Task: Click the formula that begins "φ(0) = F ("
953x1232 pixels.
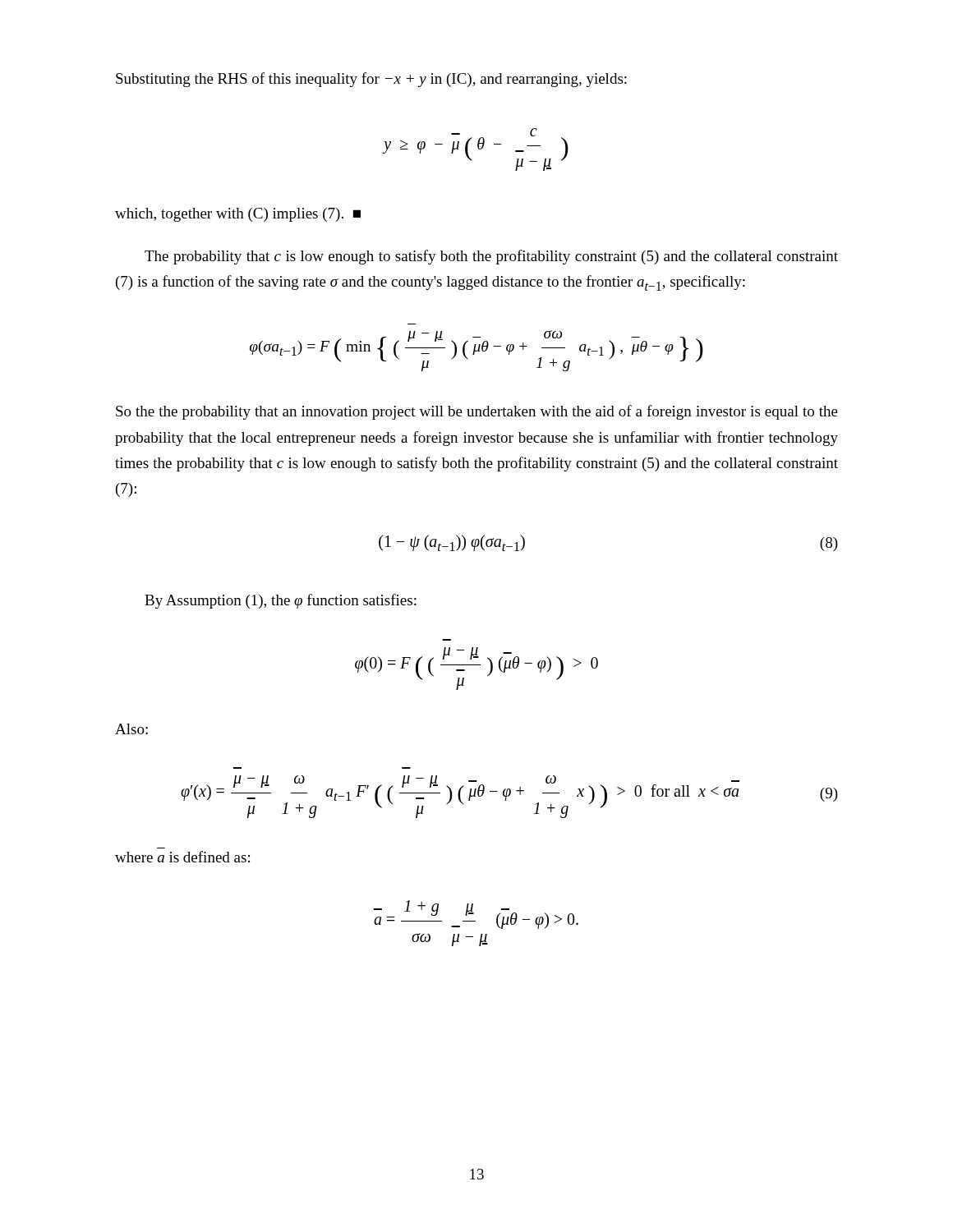Action: [x=476, y=665]
